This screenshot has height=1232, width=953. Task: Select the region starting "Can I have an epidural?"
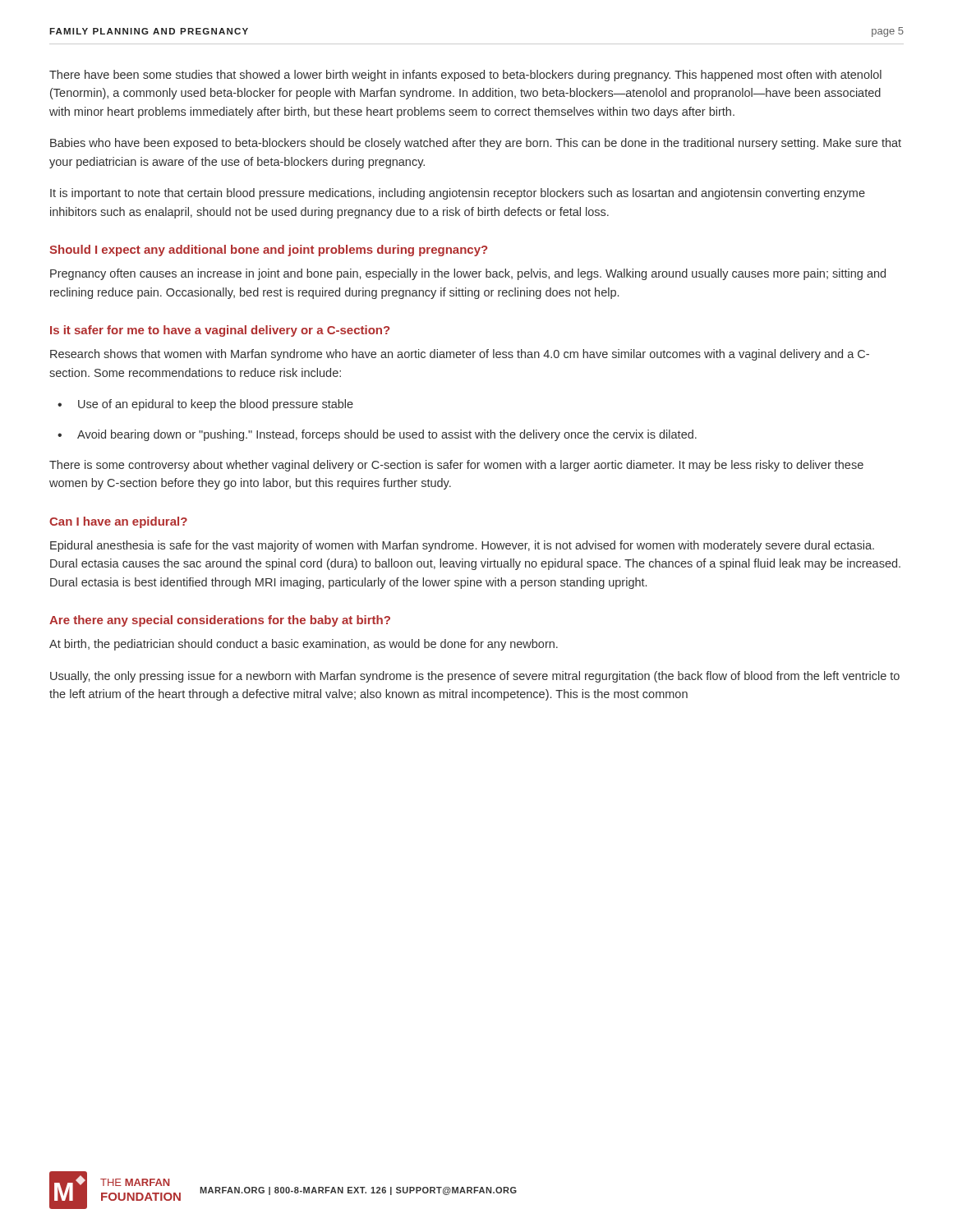tap(118, 521)
